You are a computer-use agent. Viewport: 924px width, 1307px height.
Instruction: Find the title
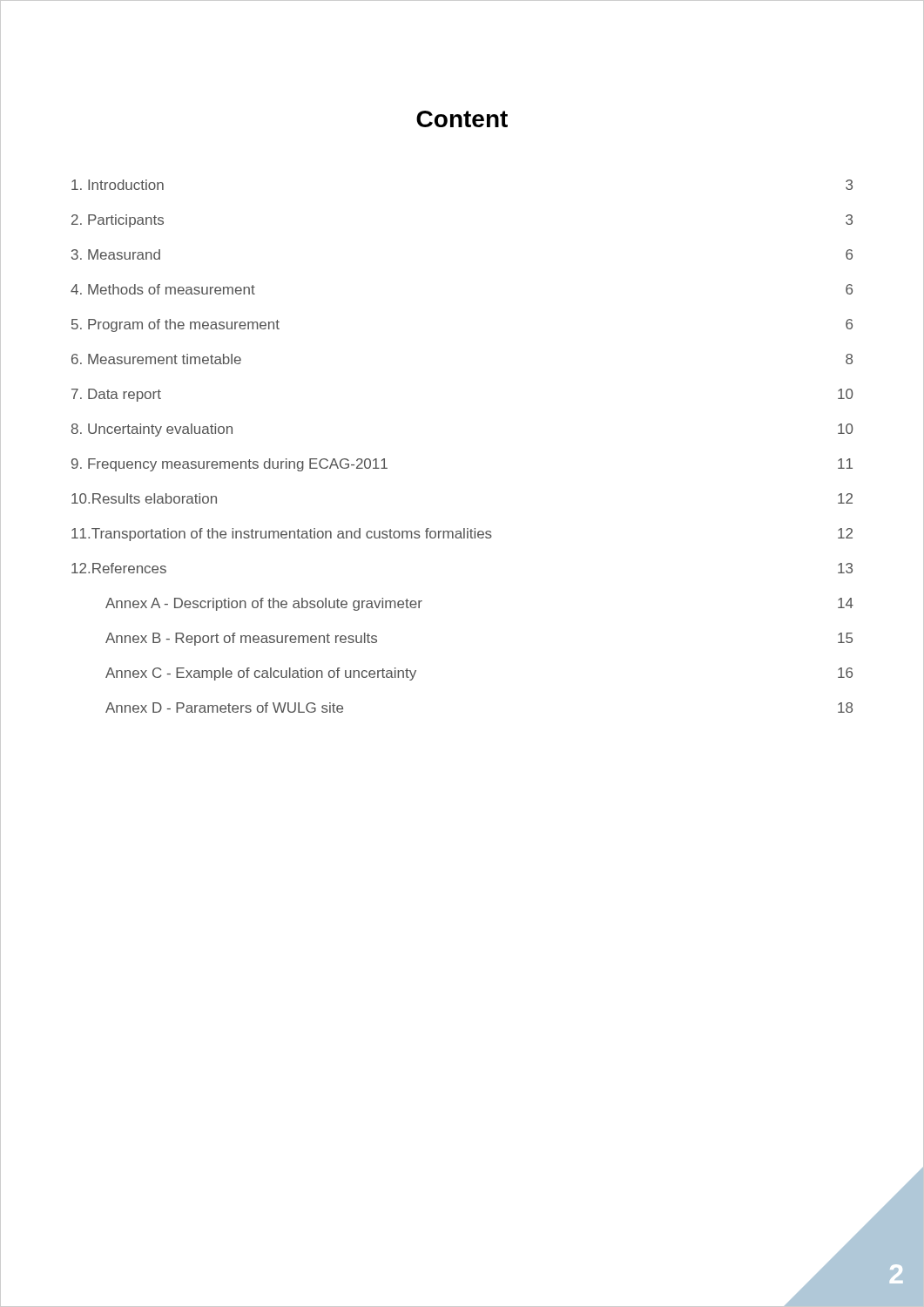(x=462, y=119)
